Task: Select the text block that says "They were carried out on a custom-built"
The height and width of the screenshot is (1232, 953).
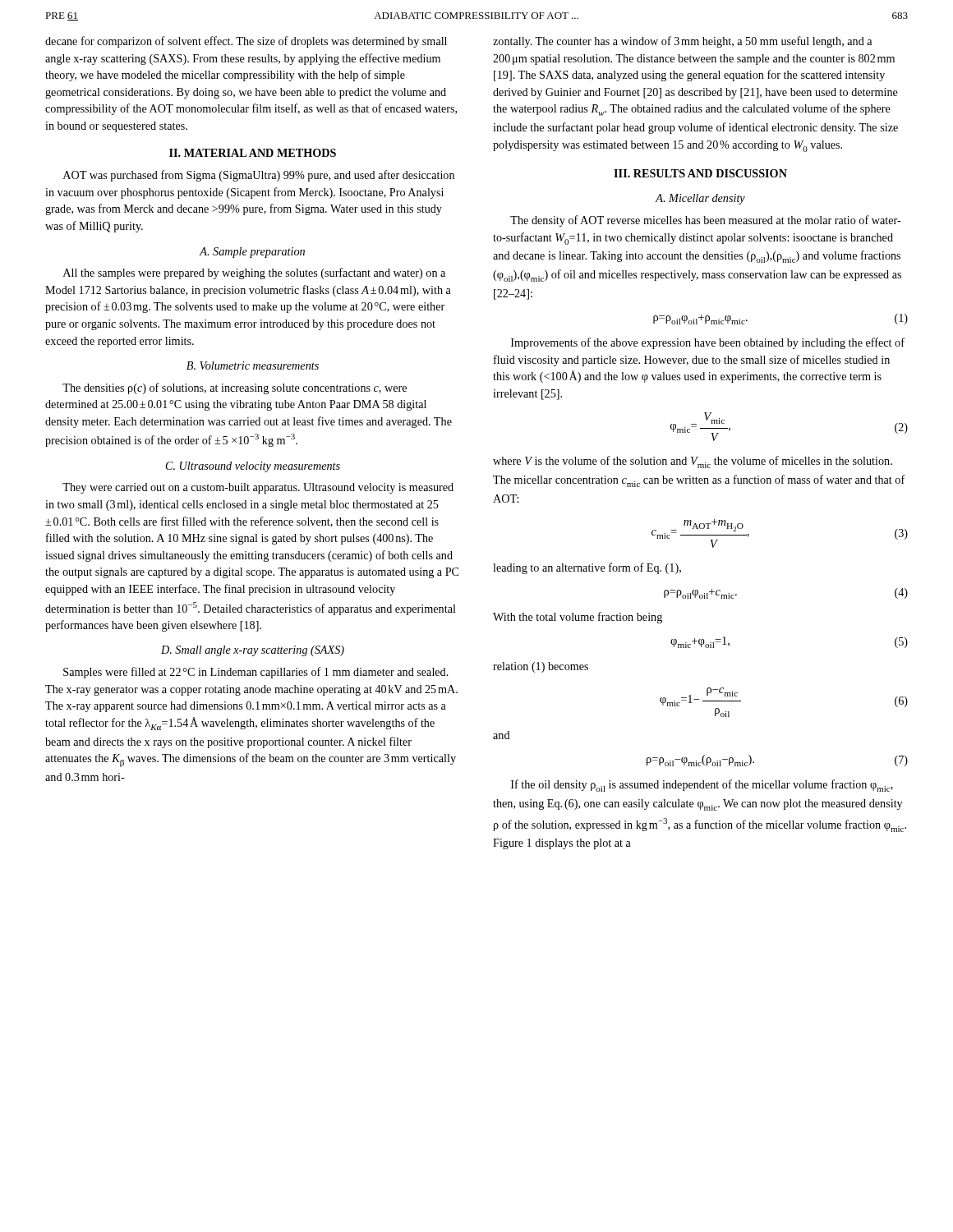Action: [253, 556]
